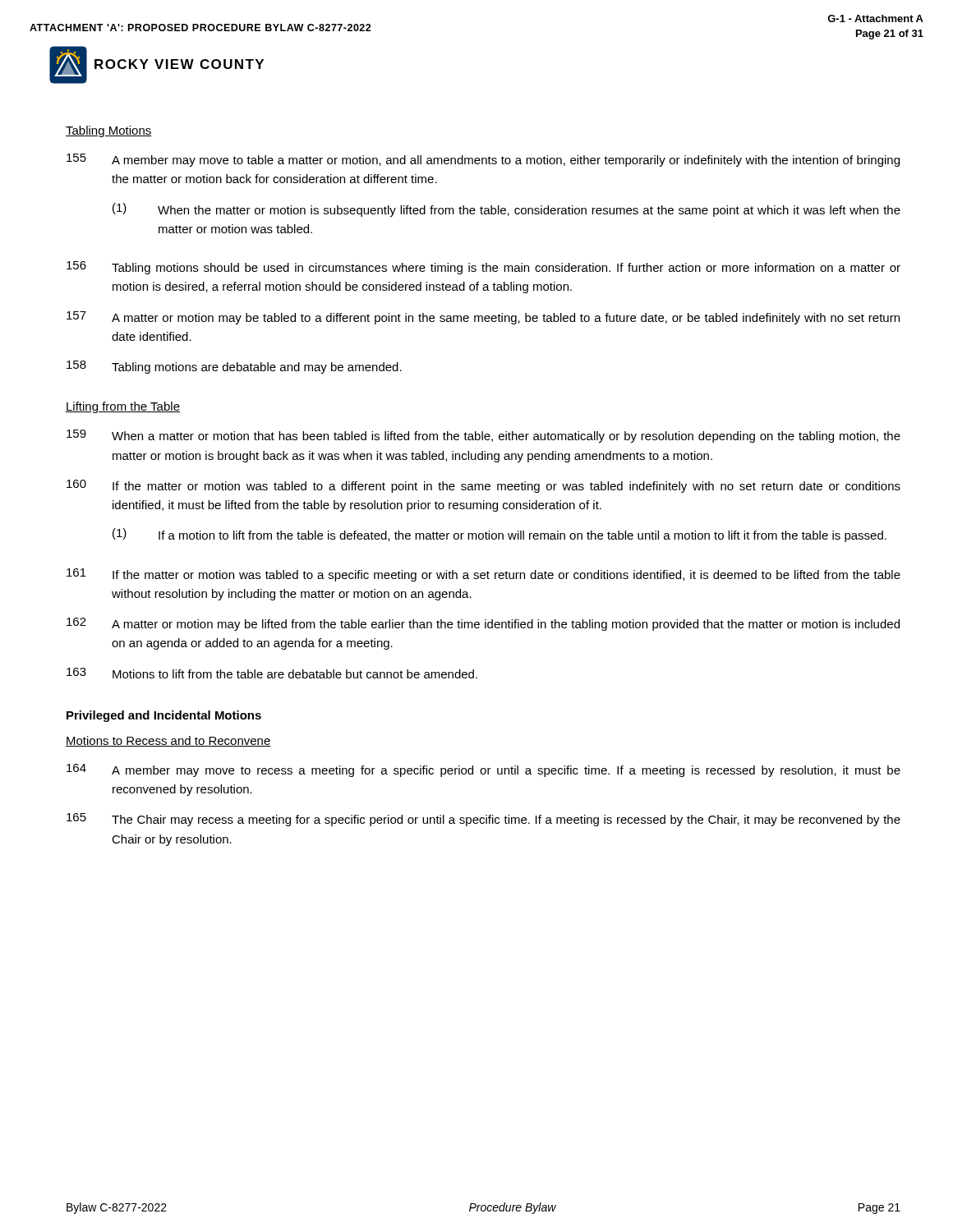
Task: Find the list item that reads "164 A member may move to recess"
Action: (483, 779)
